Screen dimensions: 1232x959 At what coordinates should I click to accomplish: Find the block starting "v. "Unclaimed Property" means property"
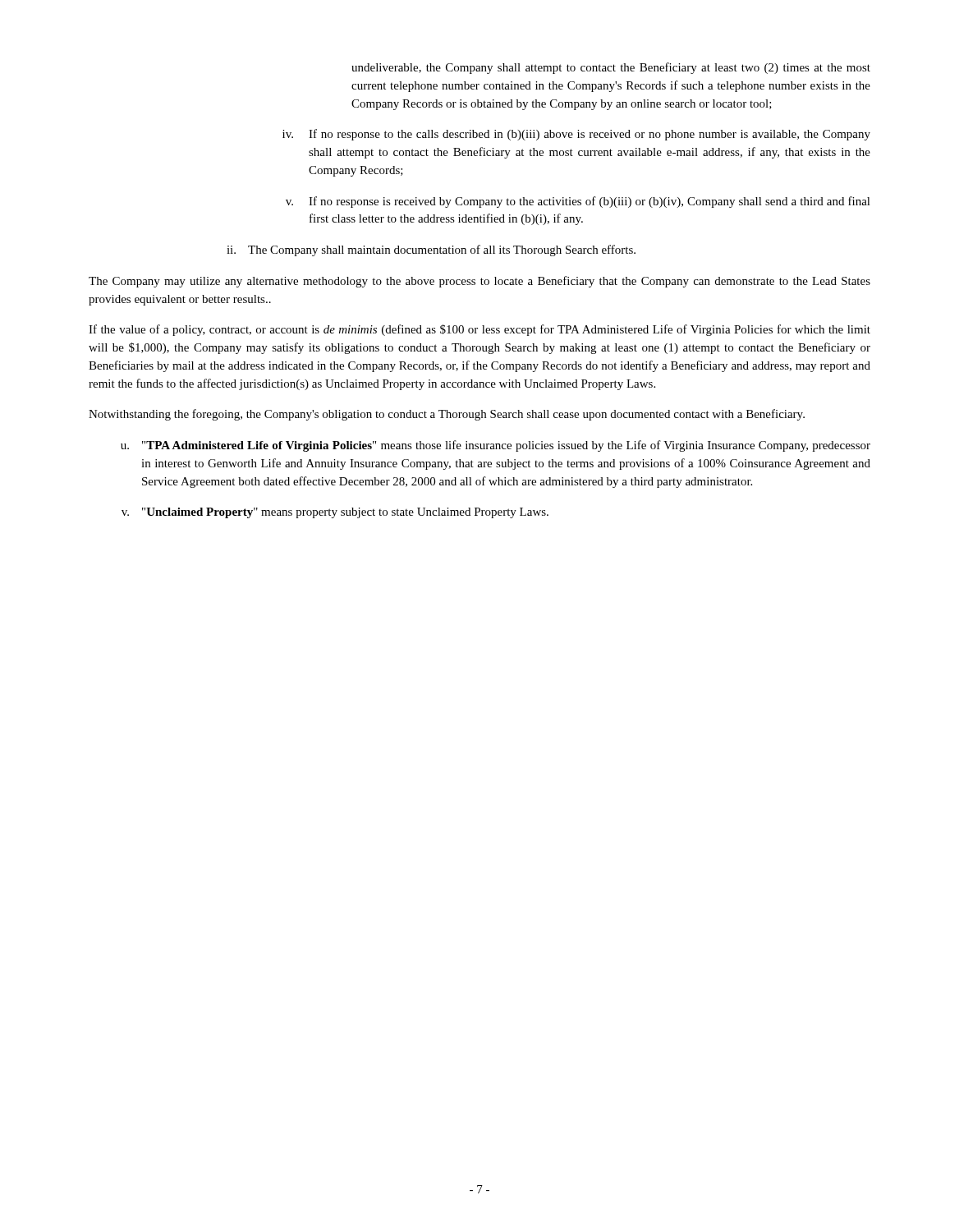click(480, 513)
